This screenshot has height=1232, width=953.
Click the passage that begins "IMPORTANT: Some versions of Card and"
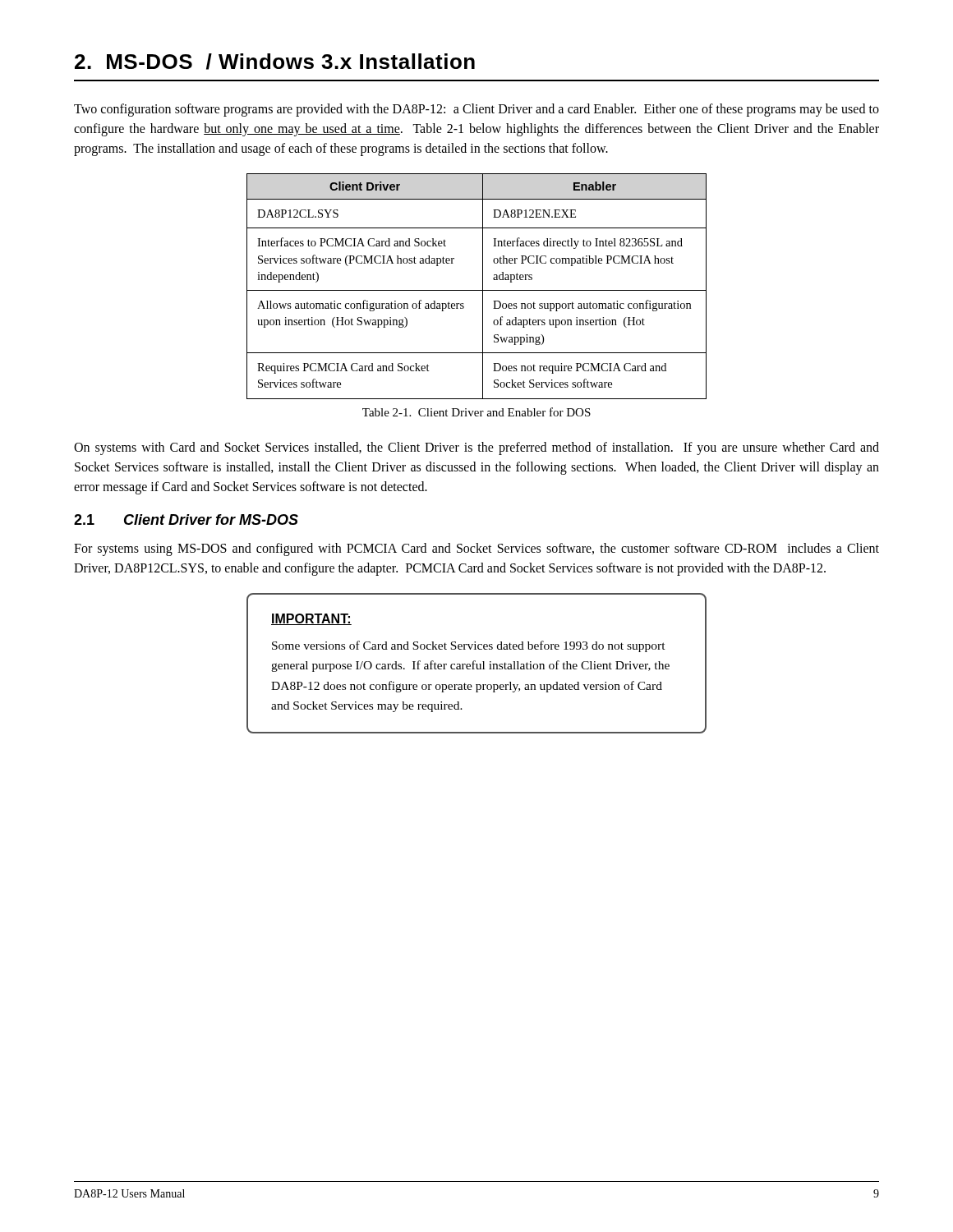pyautogui.click(x=476, y=663)
